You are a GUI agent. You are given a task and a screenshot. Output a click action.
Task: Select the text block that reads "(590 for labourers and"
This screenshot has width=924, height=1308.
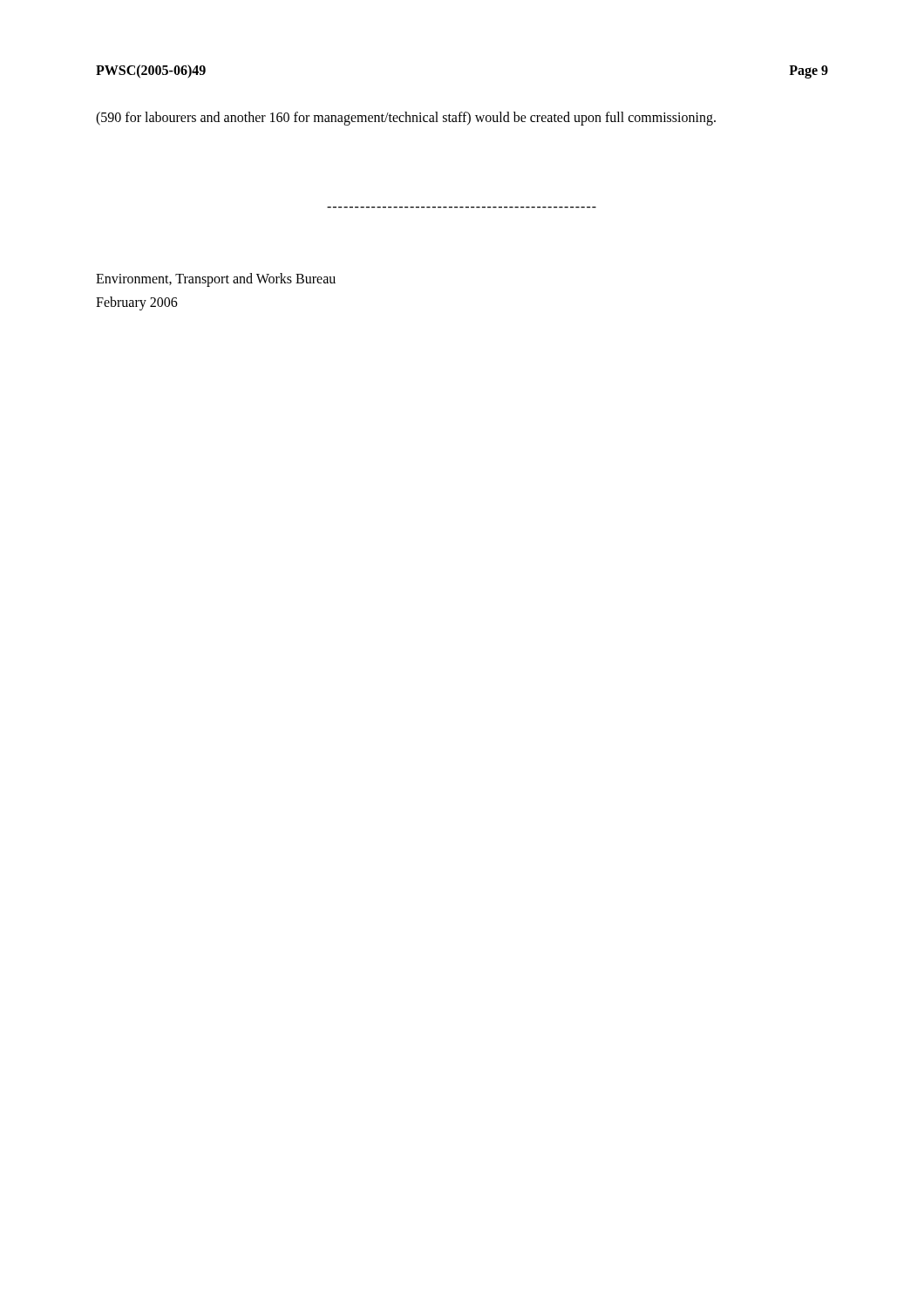pyautogui.click(x=406, y=117)
